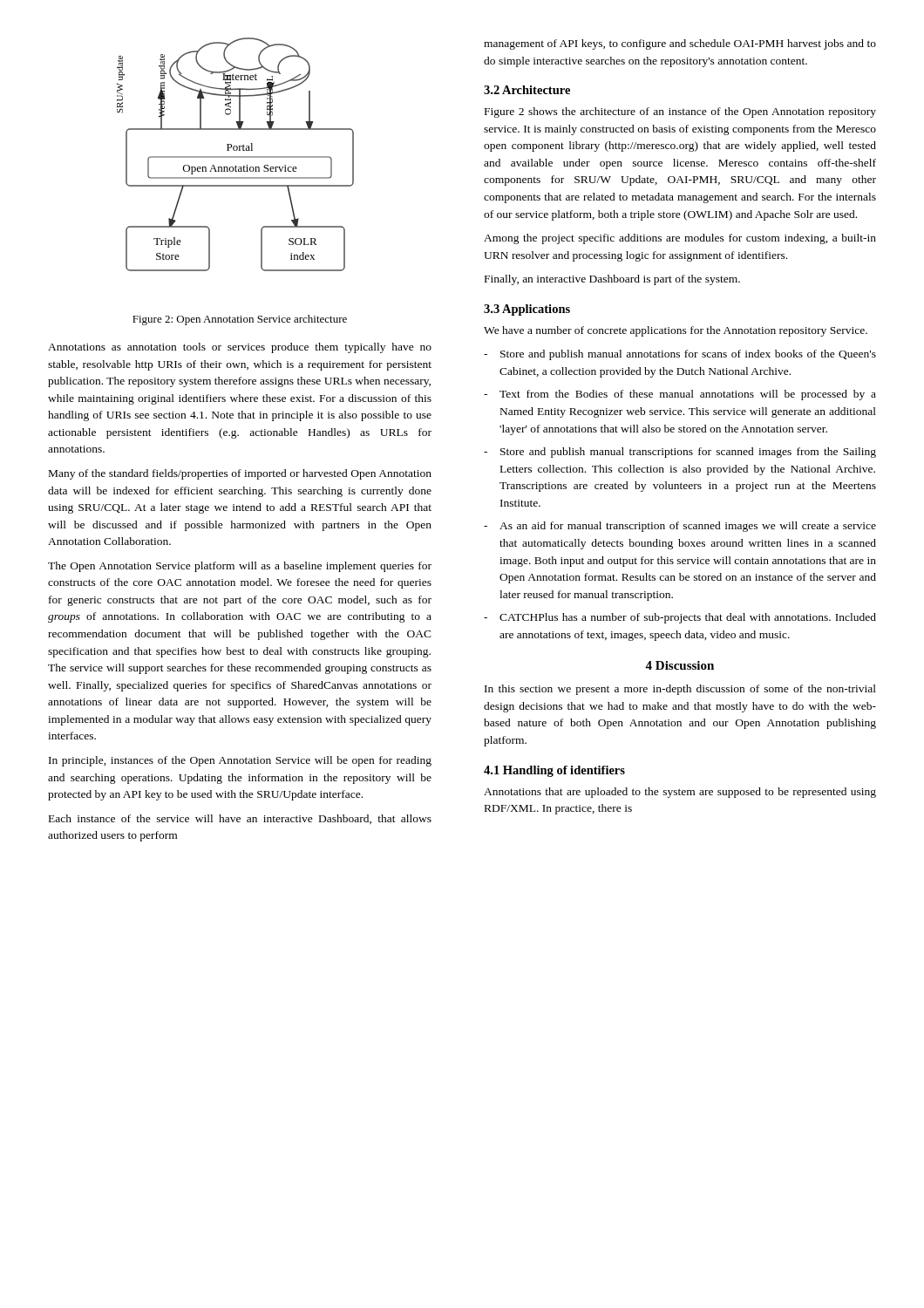Find the text starting "3.3 Applications"
Screen dimensions: 1308x924
tap(527, 308)
